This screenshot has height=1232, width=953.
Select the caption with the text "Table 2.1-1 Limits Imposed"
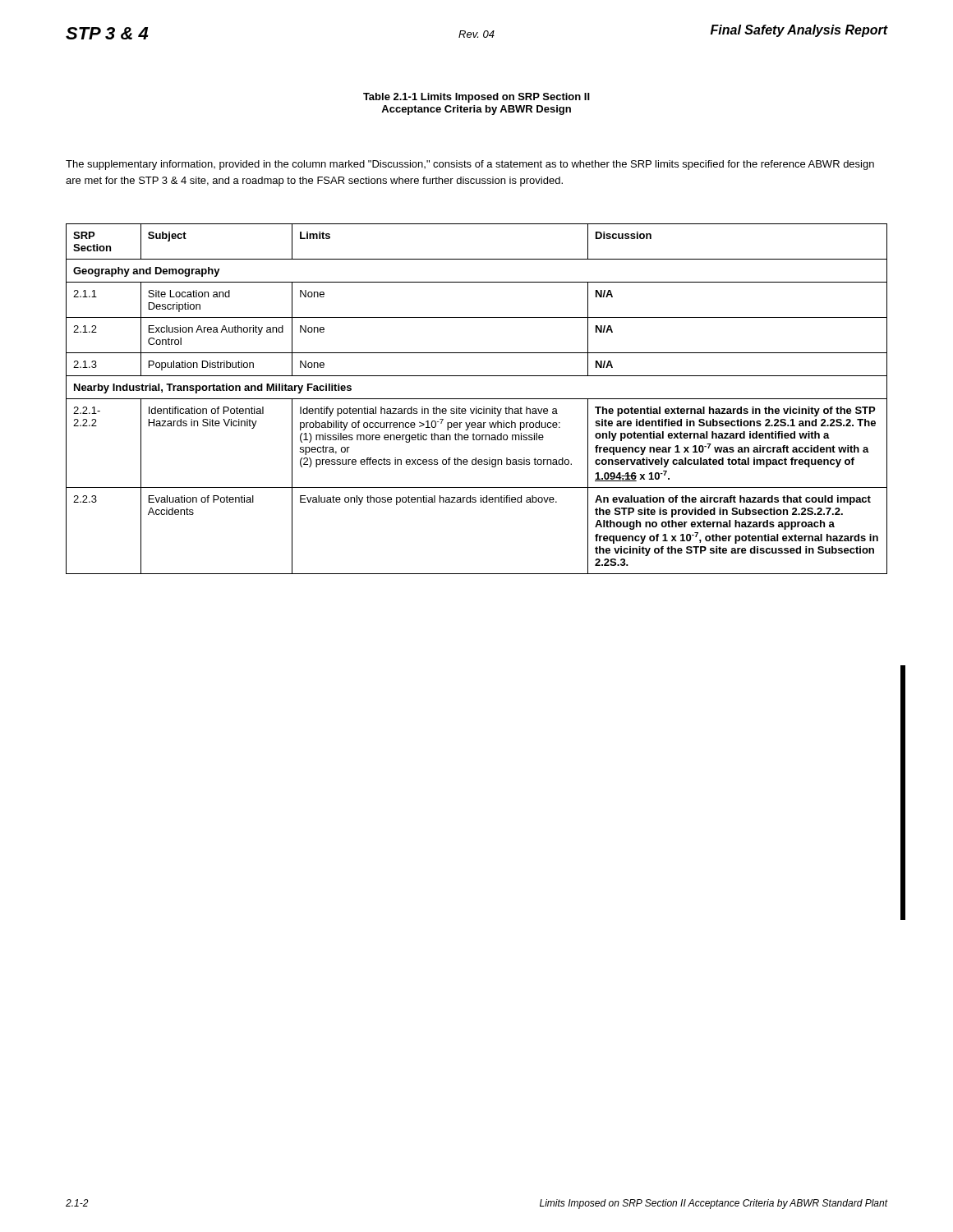tap(476, 103)
